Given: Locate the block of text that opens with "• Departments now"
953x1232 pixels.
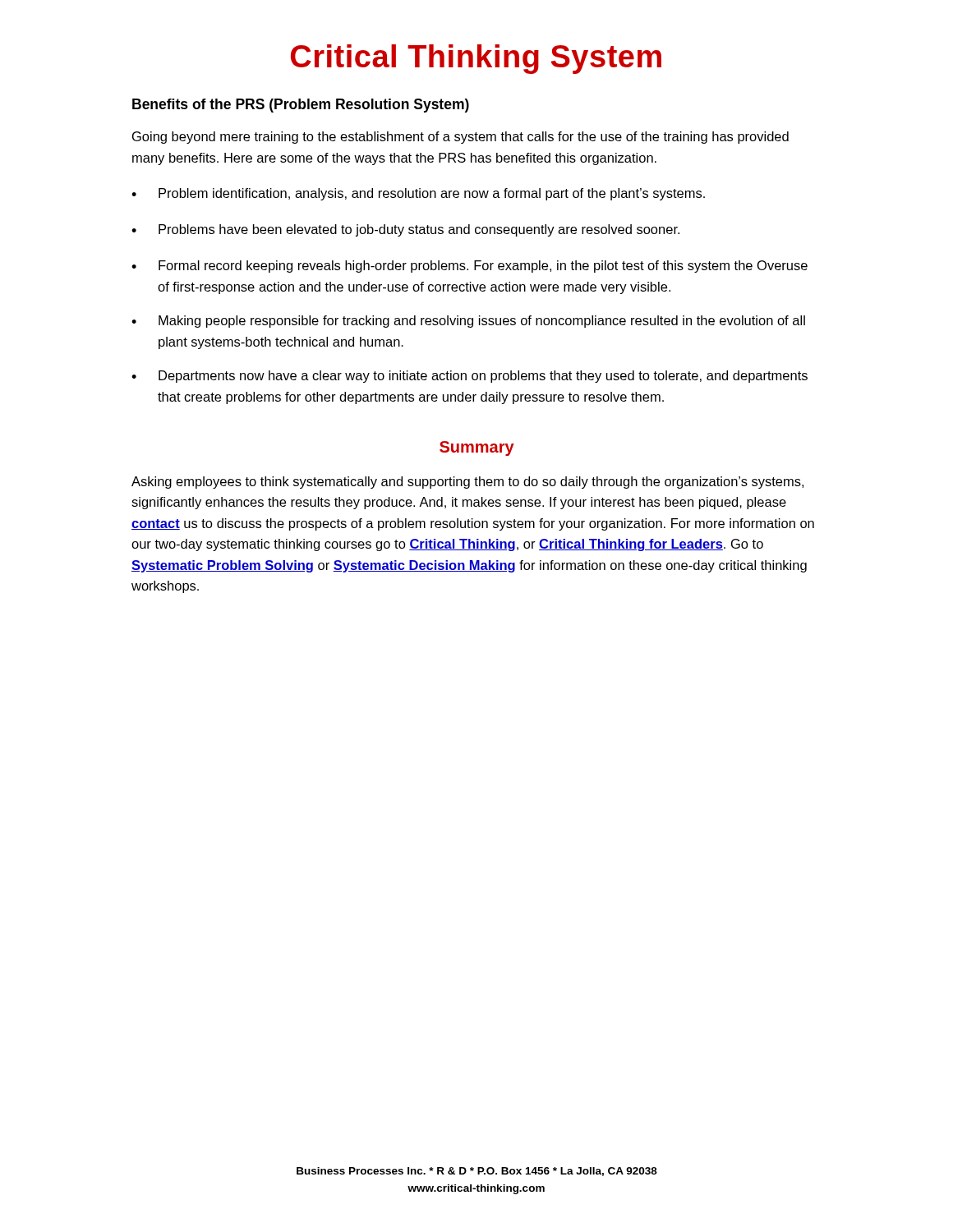Looking at the screenshot, I should (x=476, y=387).
